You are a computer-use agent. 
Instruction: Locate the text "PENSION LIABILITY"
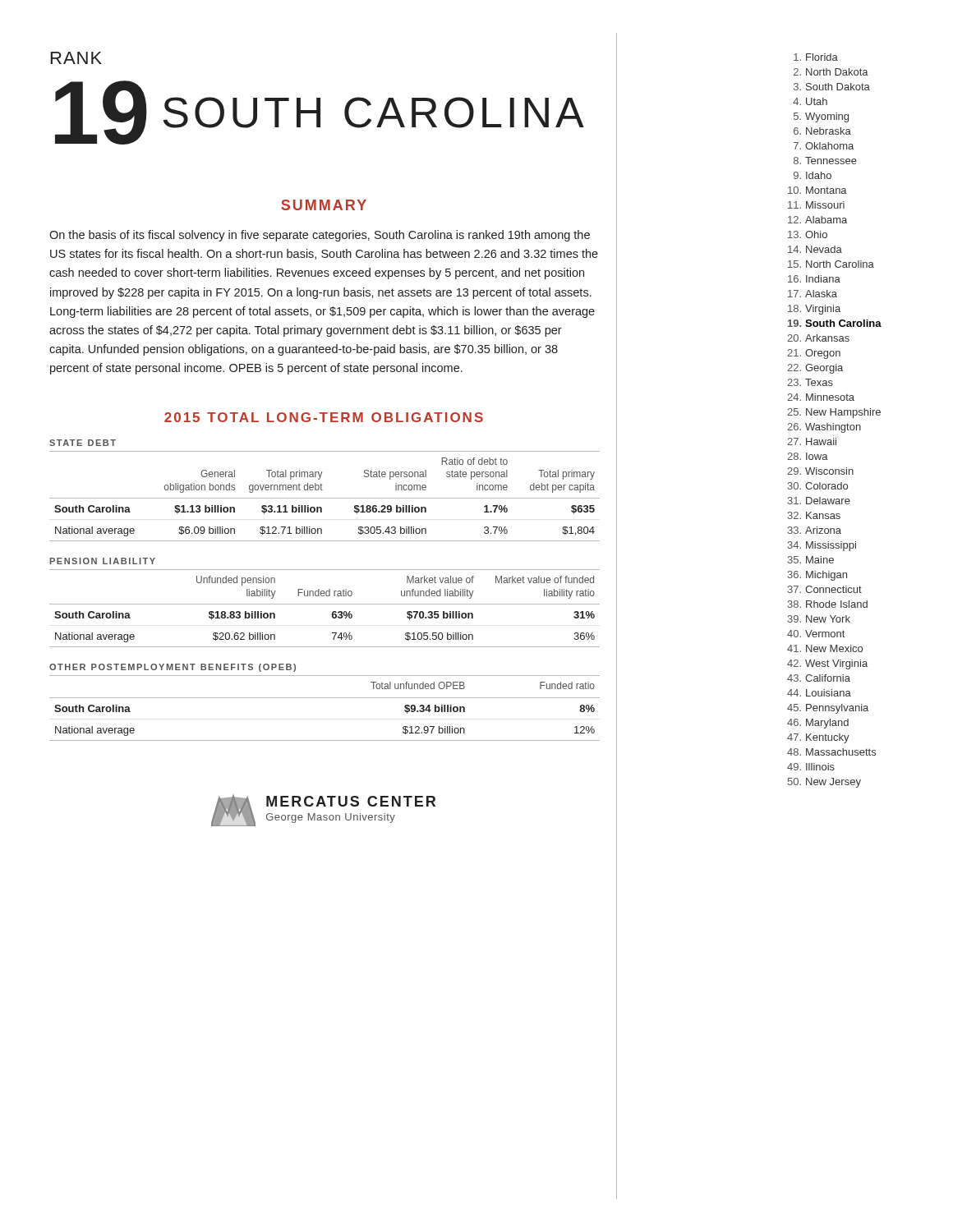[x=103, y=561]
